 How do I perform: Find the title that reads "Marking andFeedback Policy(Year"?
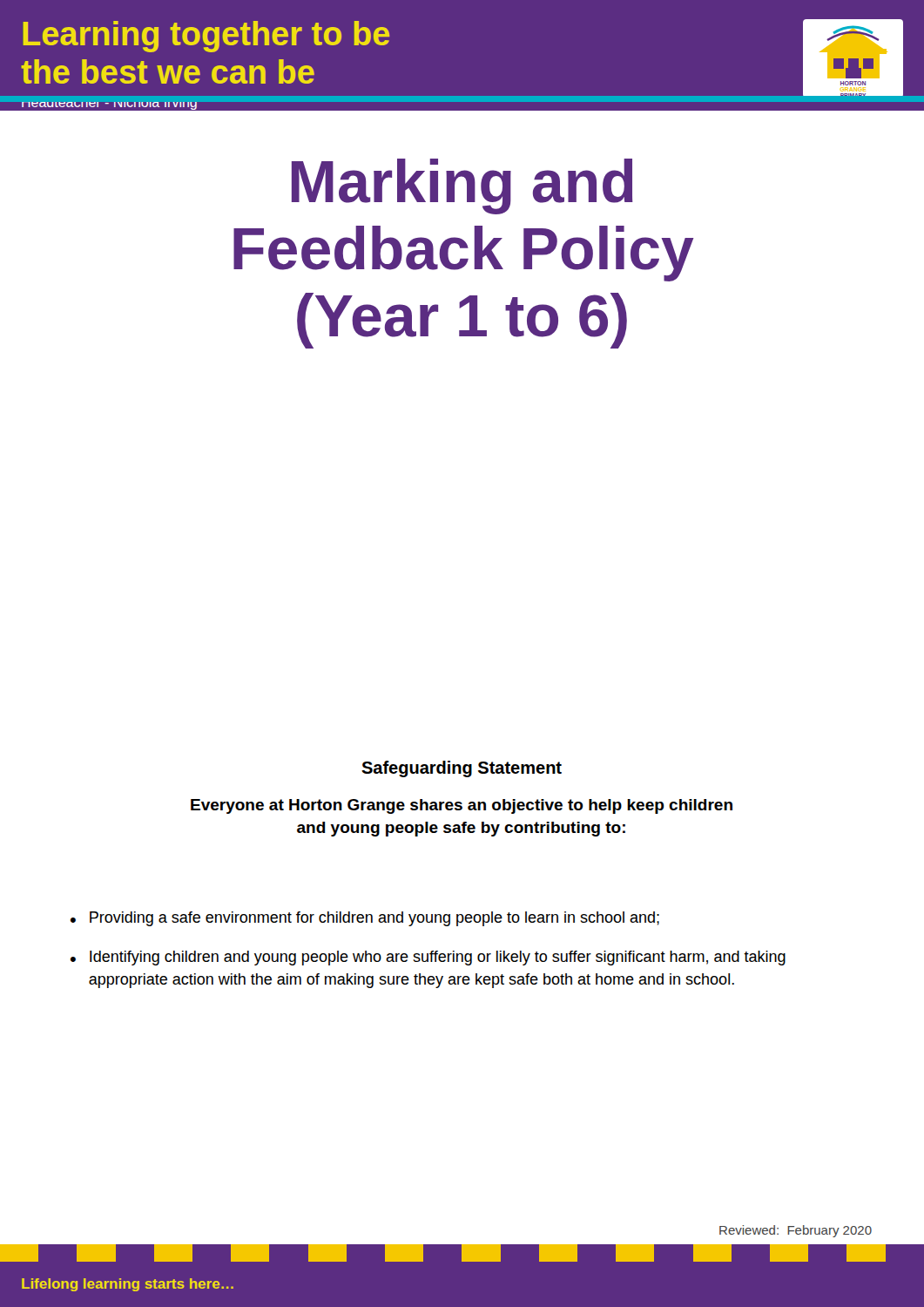pos(462,249)
